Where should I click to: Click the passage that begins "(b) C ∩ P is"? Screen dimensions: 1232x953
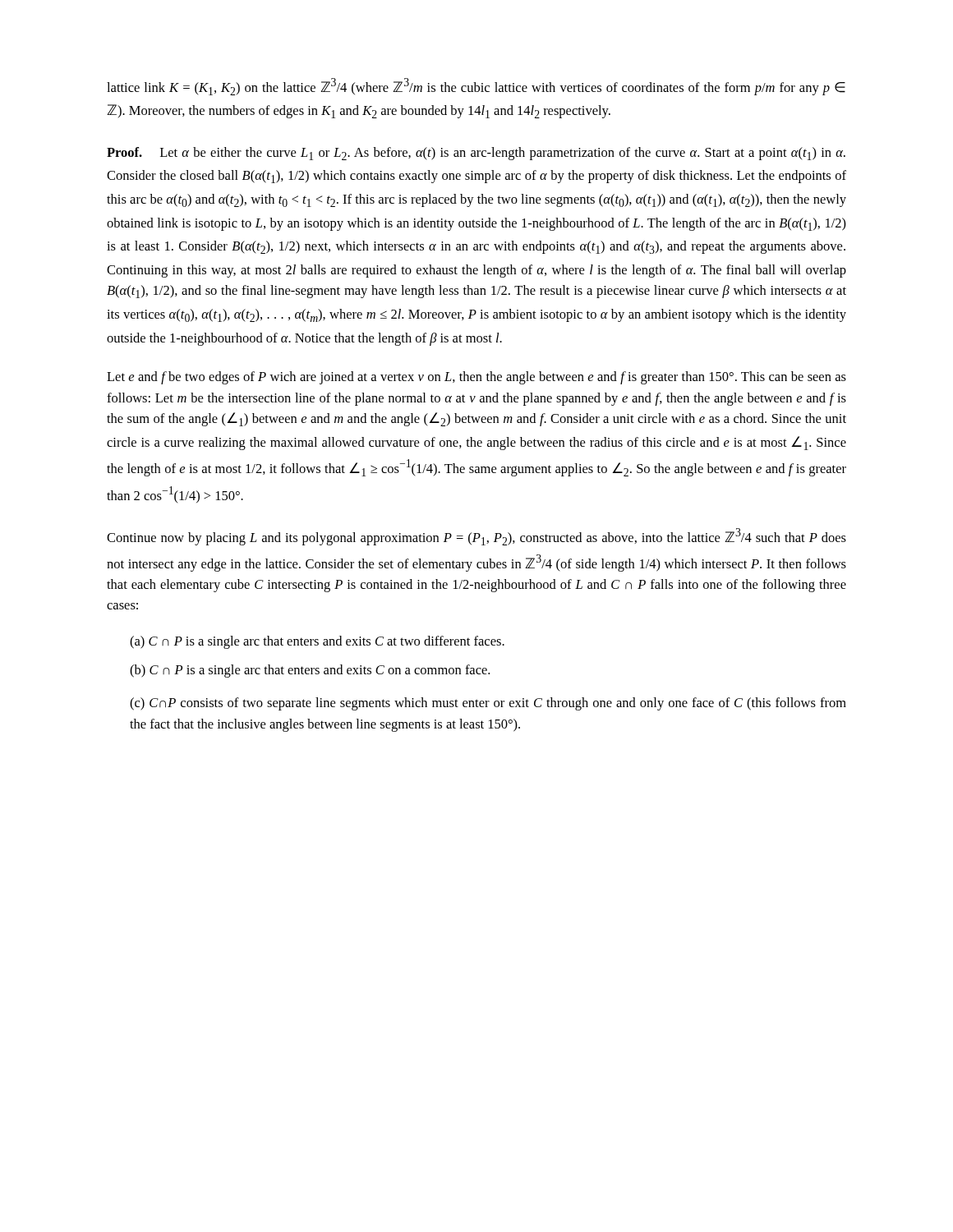point(488,670)
